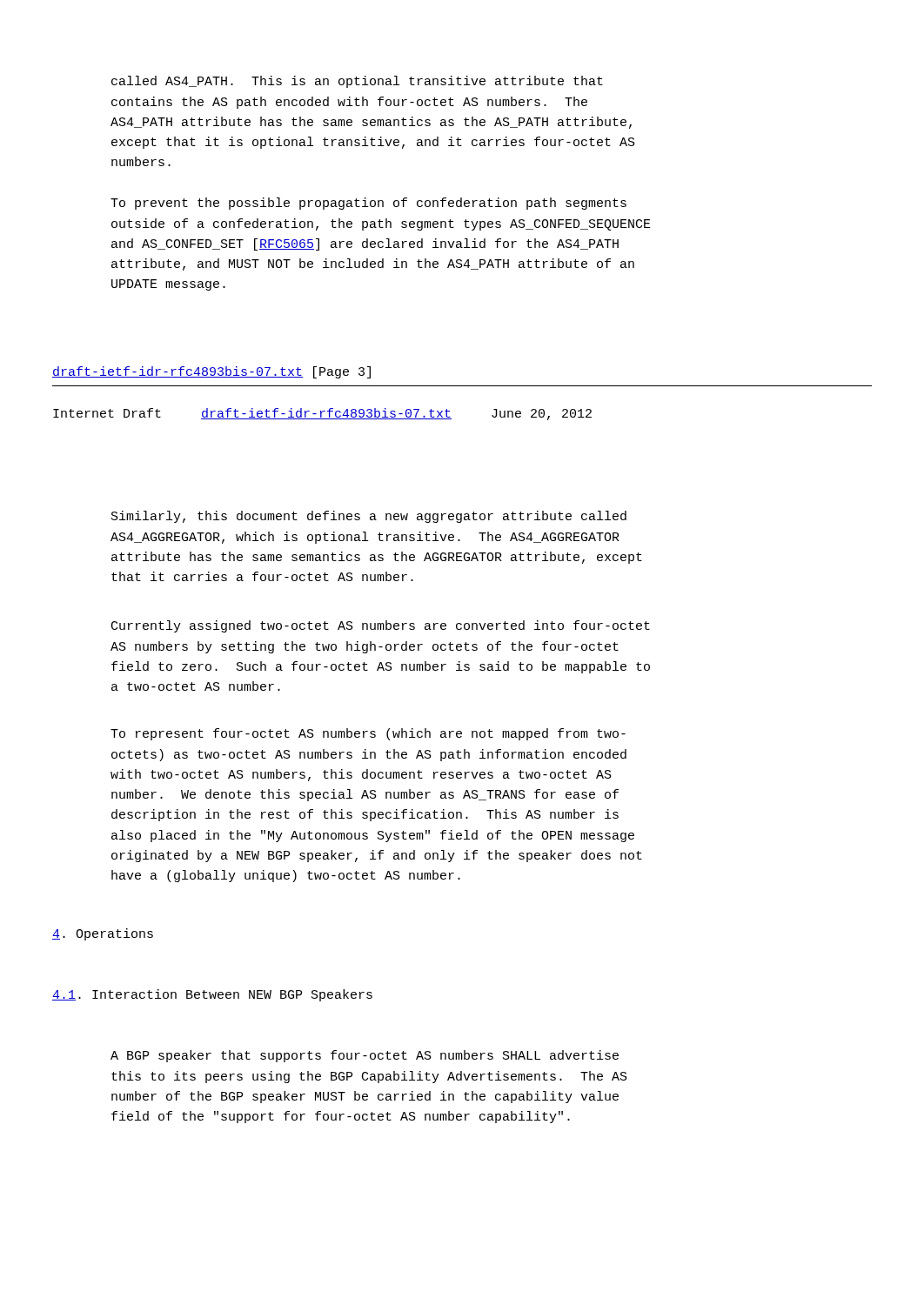This screenshot has width=924, height=1305.
Task: Click the passage that begins "To represent four-octet AS"
Action: (x=365, y=806)
